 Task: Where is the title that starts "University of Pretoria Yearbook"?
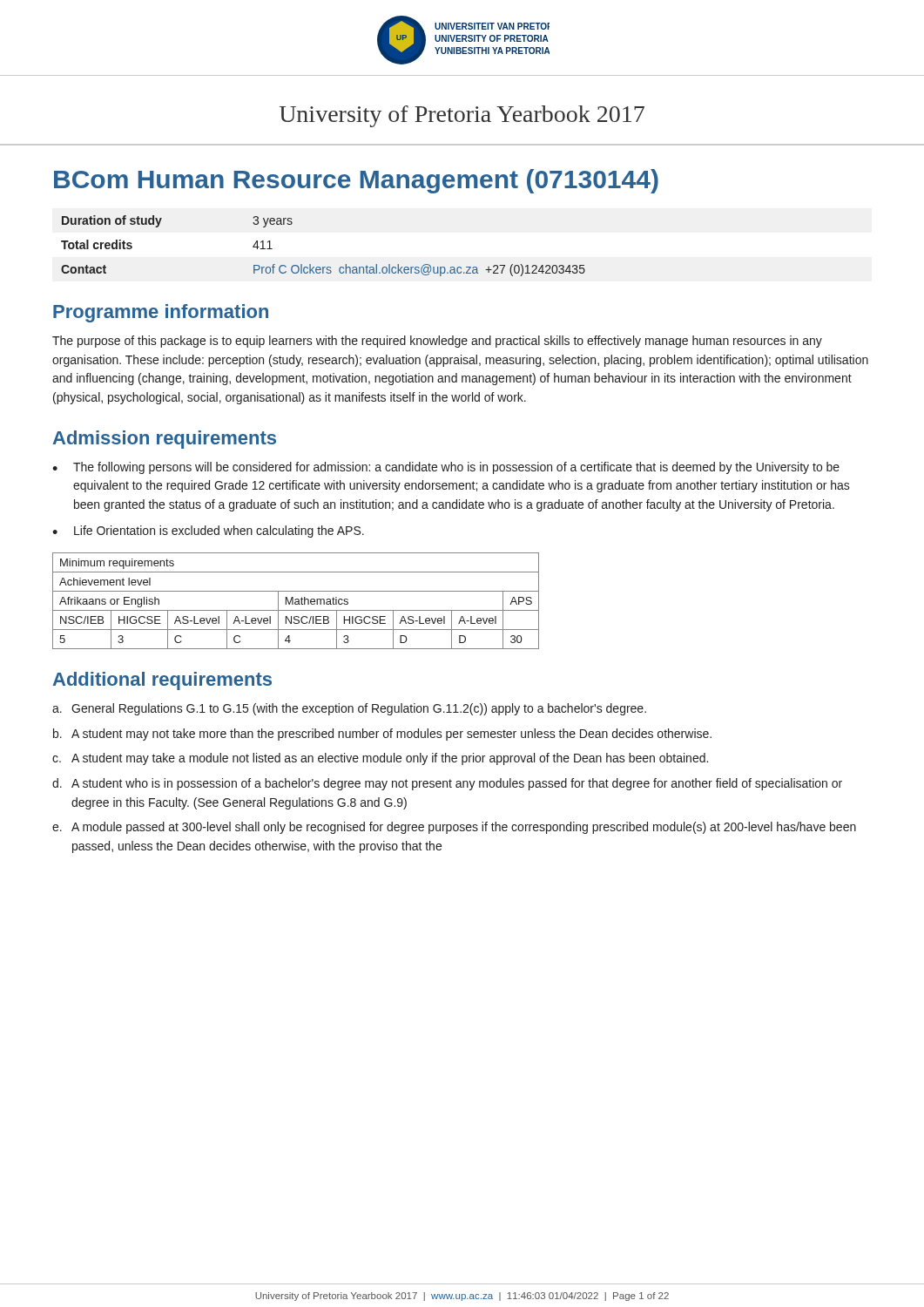point(462,114)
